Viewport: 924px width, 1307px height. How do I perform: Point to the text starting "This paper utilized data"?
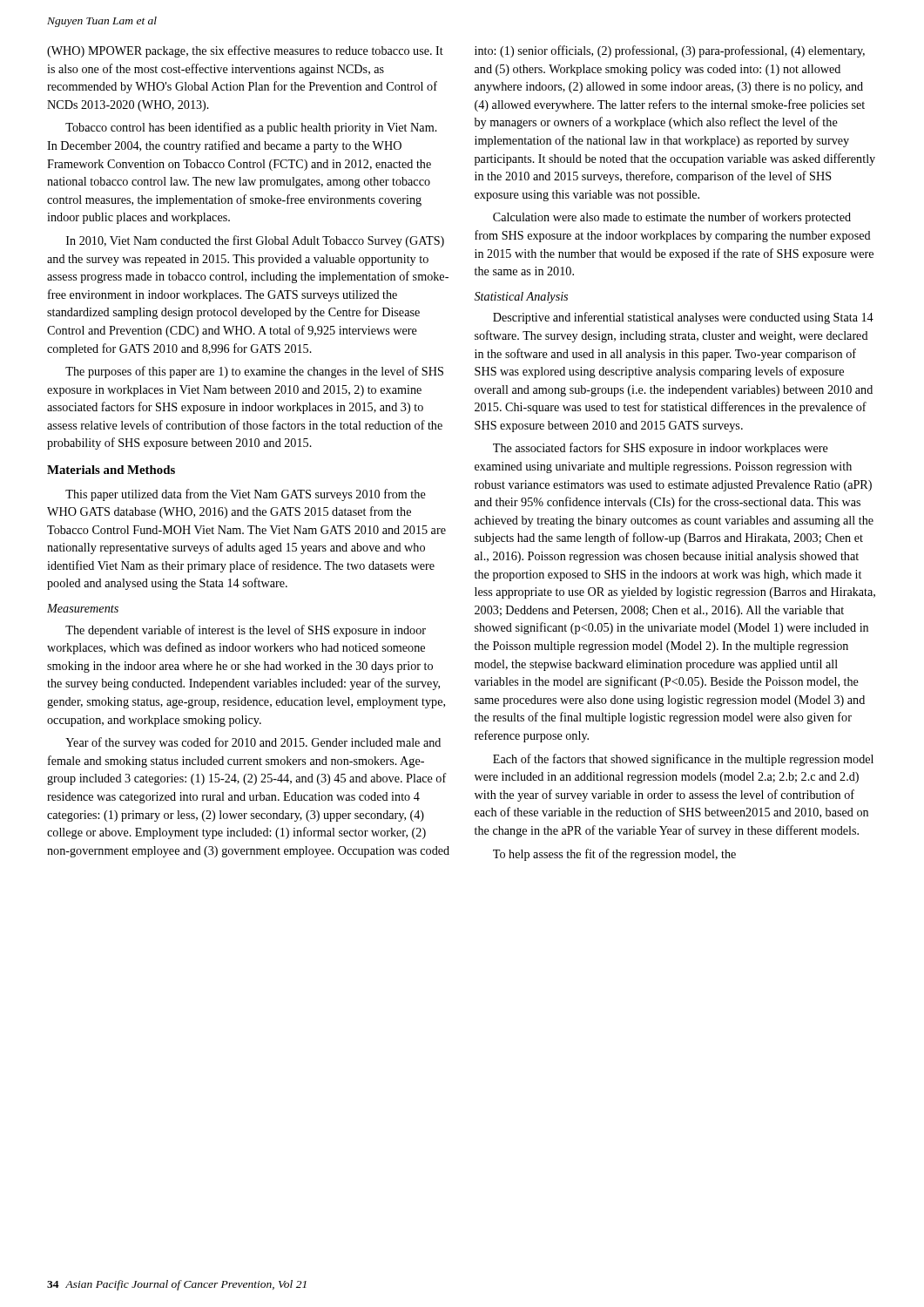pyautogui.click(x=248, y=539)
